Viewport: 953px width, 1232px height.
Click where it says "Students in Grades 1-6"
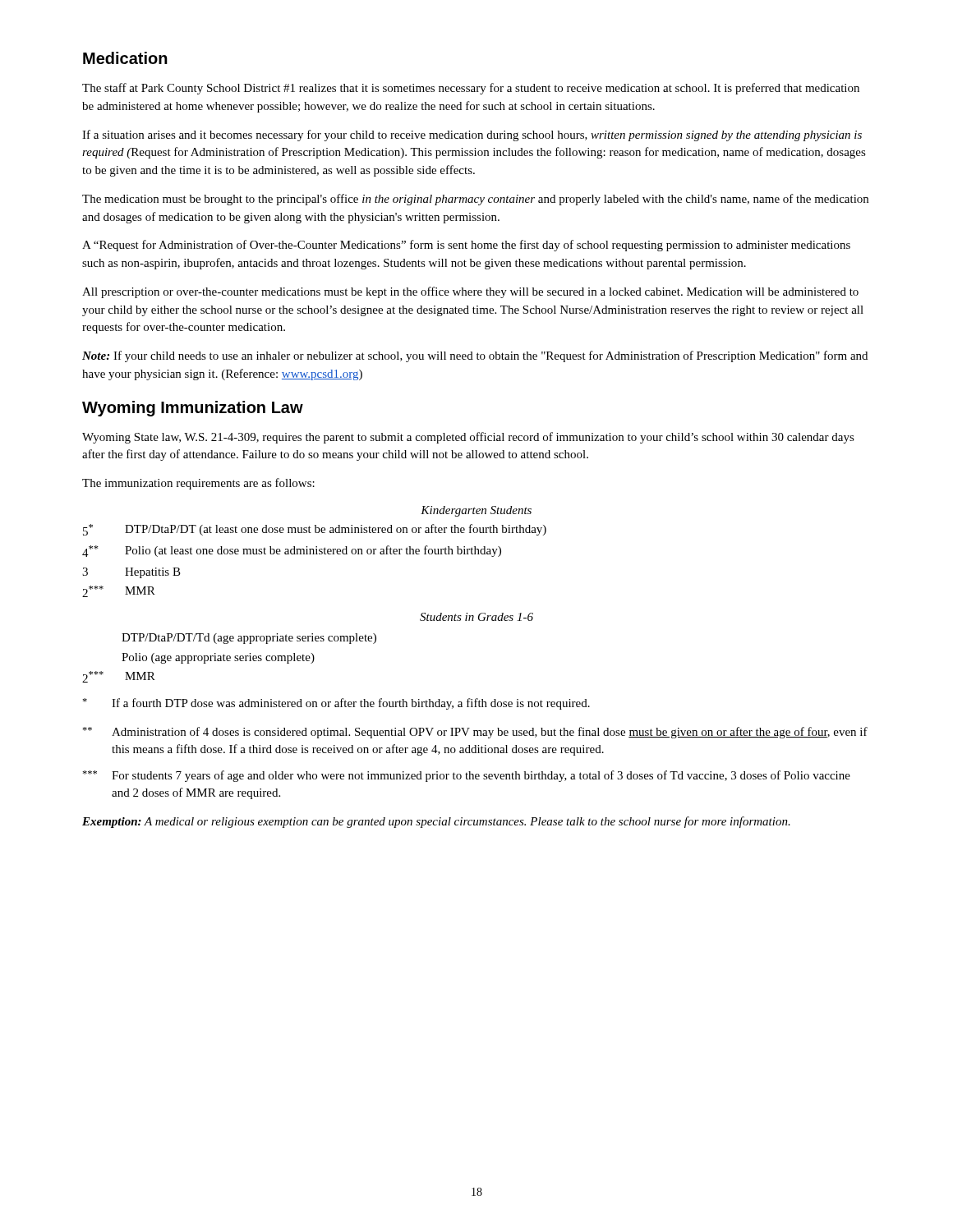(476, 617)
